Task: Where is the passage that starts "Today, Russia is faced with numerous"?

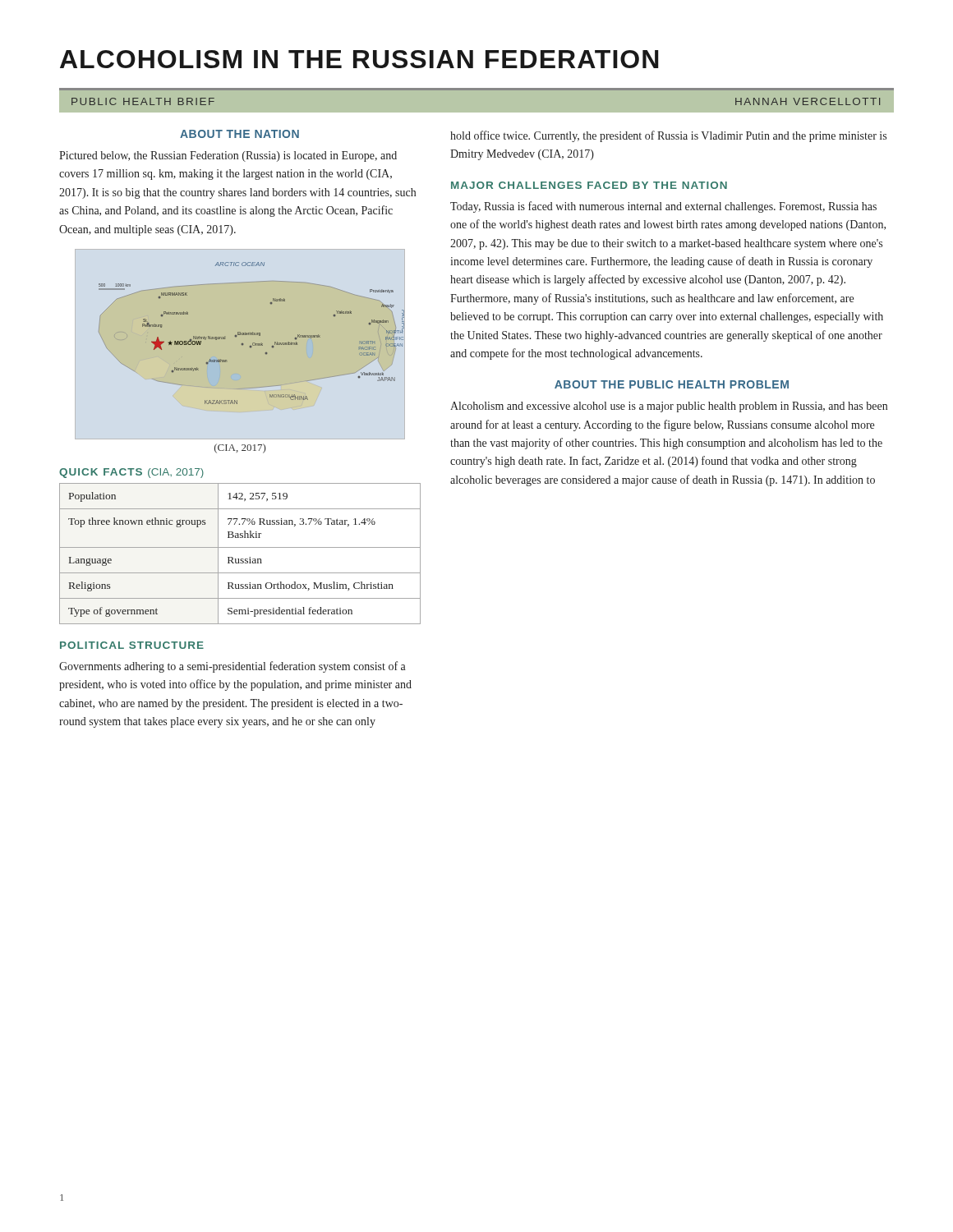Action: 668,280
